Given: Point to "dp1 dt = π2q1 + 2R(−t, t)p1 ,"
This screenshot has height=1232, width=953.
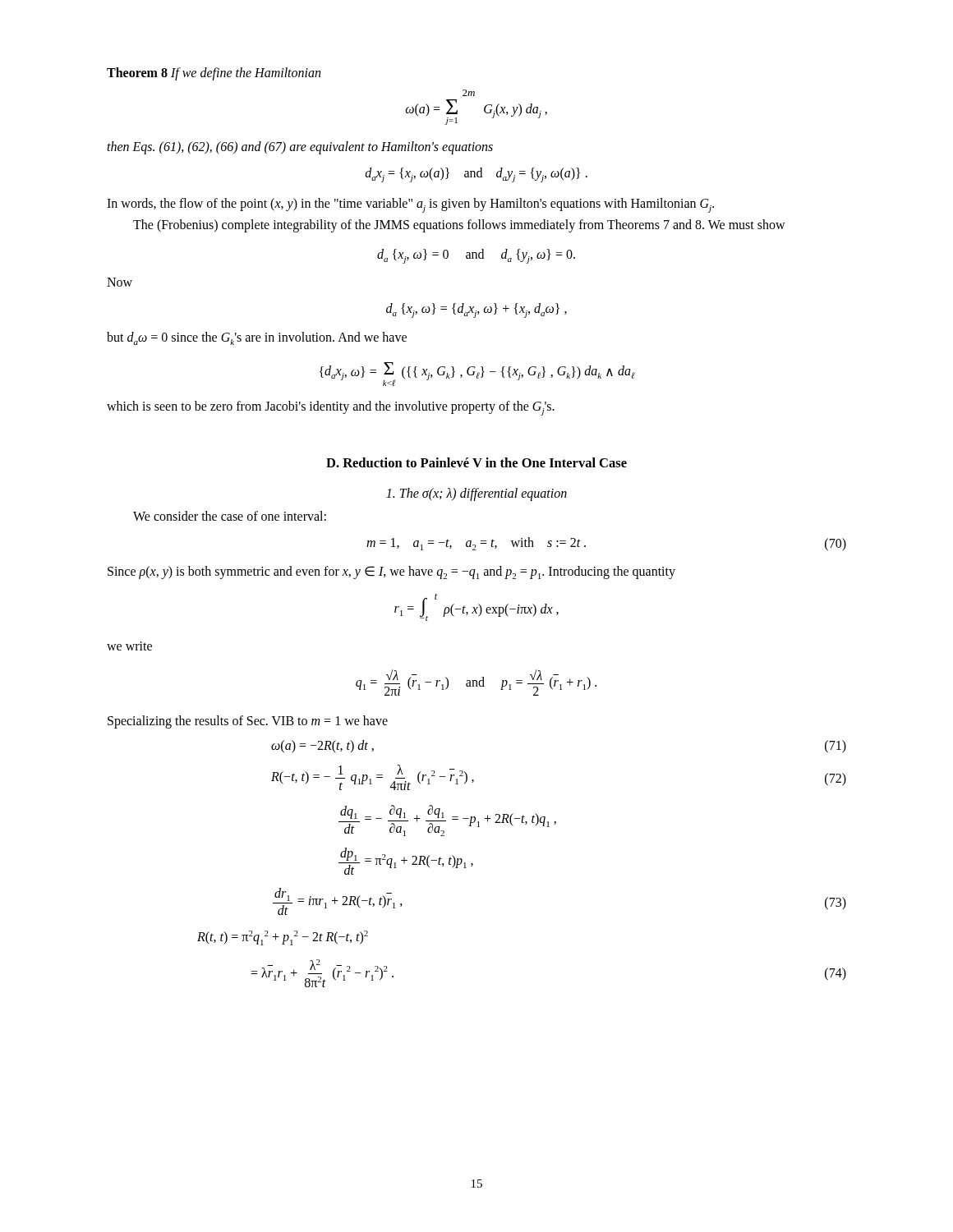Looking at the screenshot, I should tap(406, 862).
